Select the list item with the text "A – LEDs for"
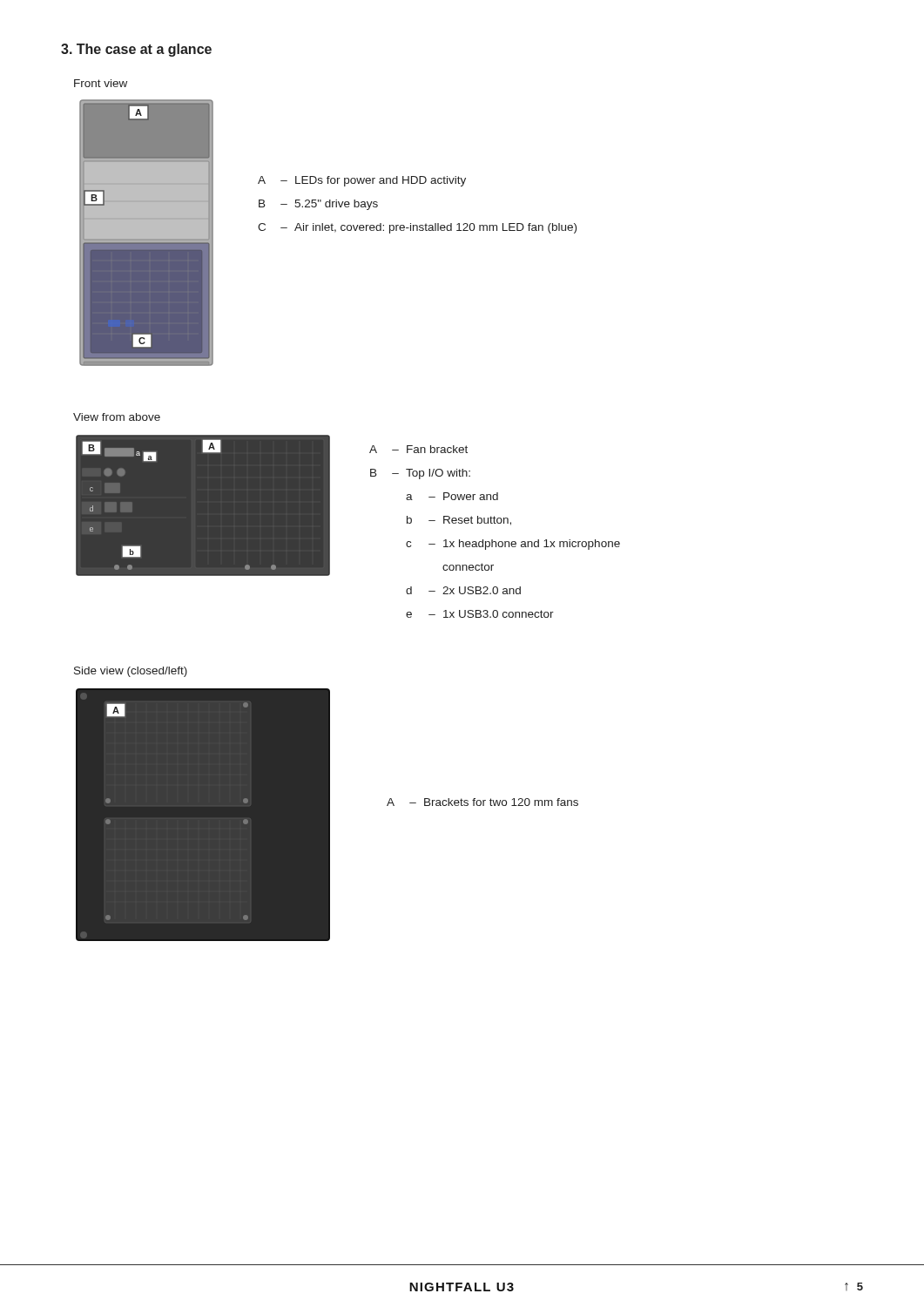This screenshot has height=1307, width=924. 362,180
